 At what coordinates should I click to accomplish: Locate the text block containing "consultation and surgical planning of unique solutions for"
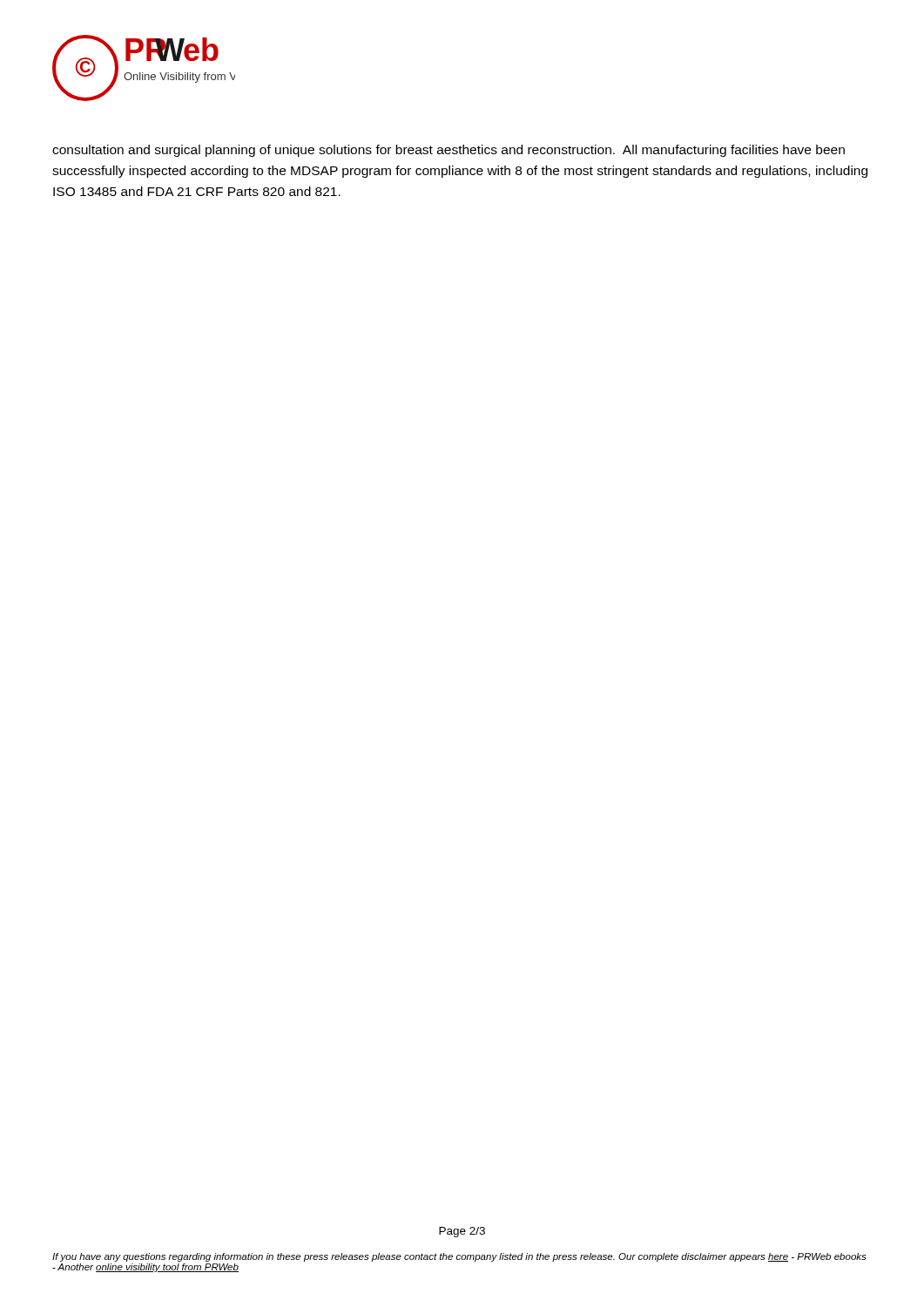click(x=460, y=170)
